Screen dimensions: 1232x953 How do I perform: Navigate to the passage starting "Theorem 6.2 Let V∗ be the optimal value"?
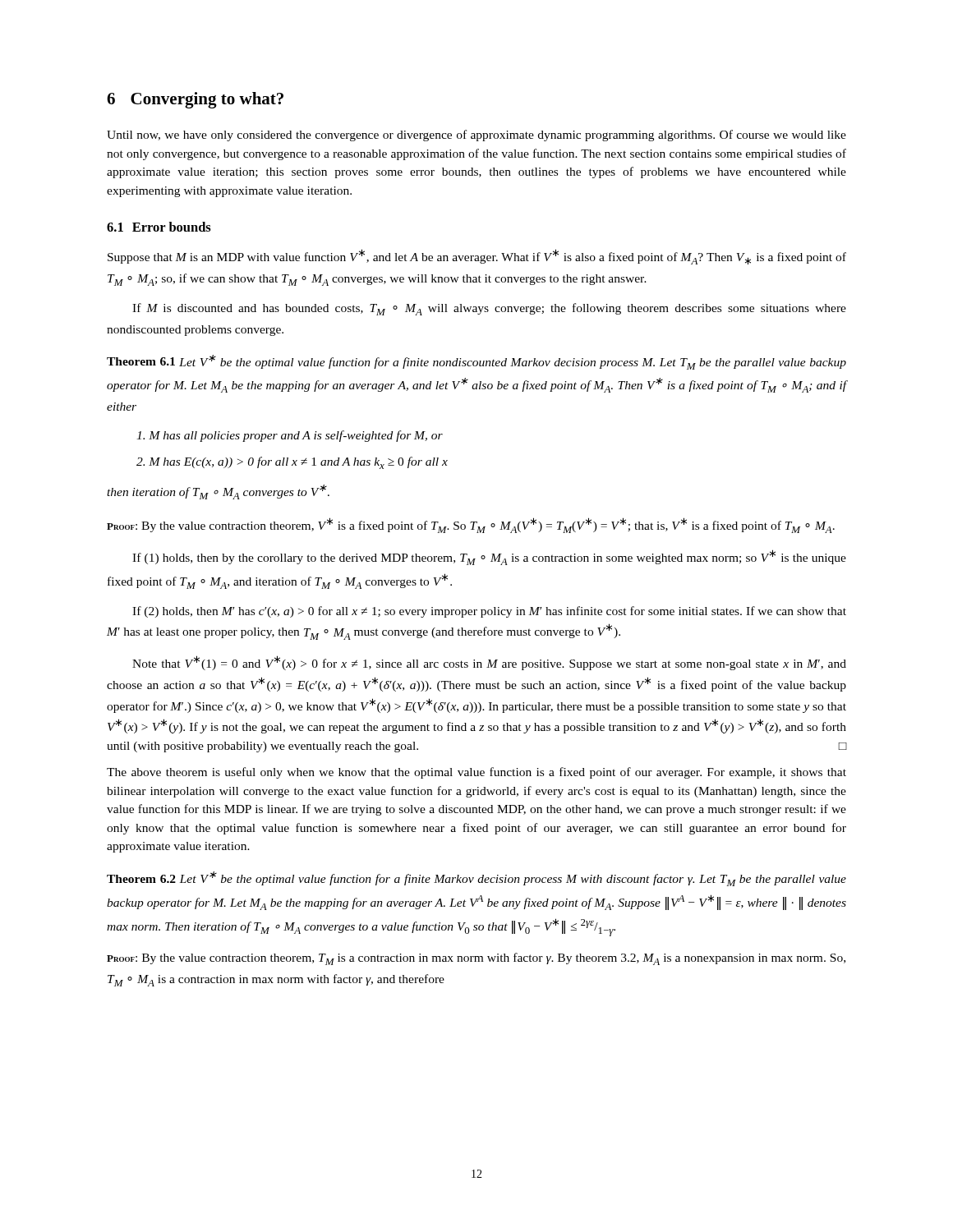coord(476,903)
